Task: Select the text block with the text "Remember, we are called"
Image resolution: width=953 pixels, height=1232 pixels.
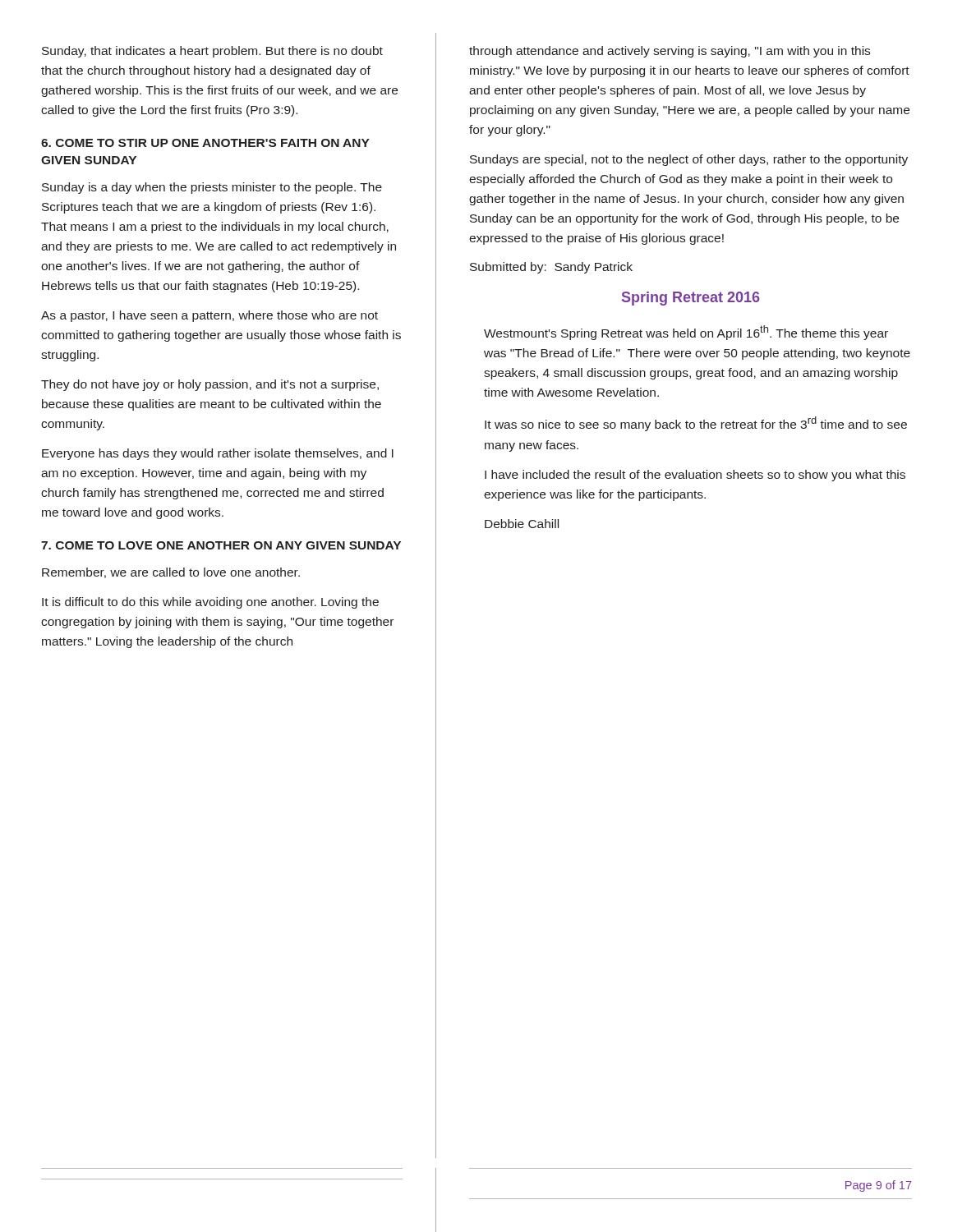Action: [x=171, y=572]
